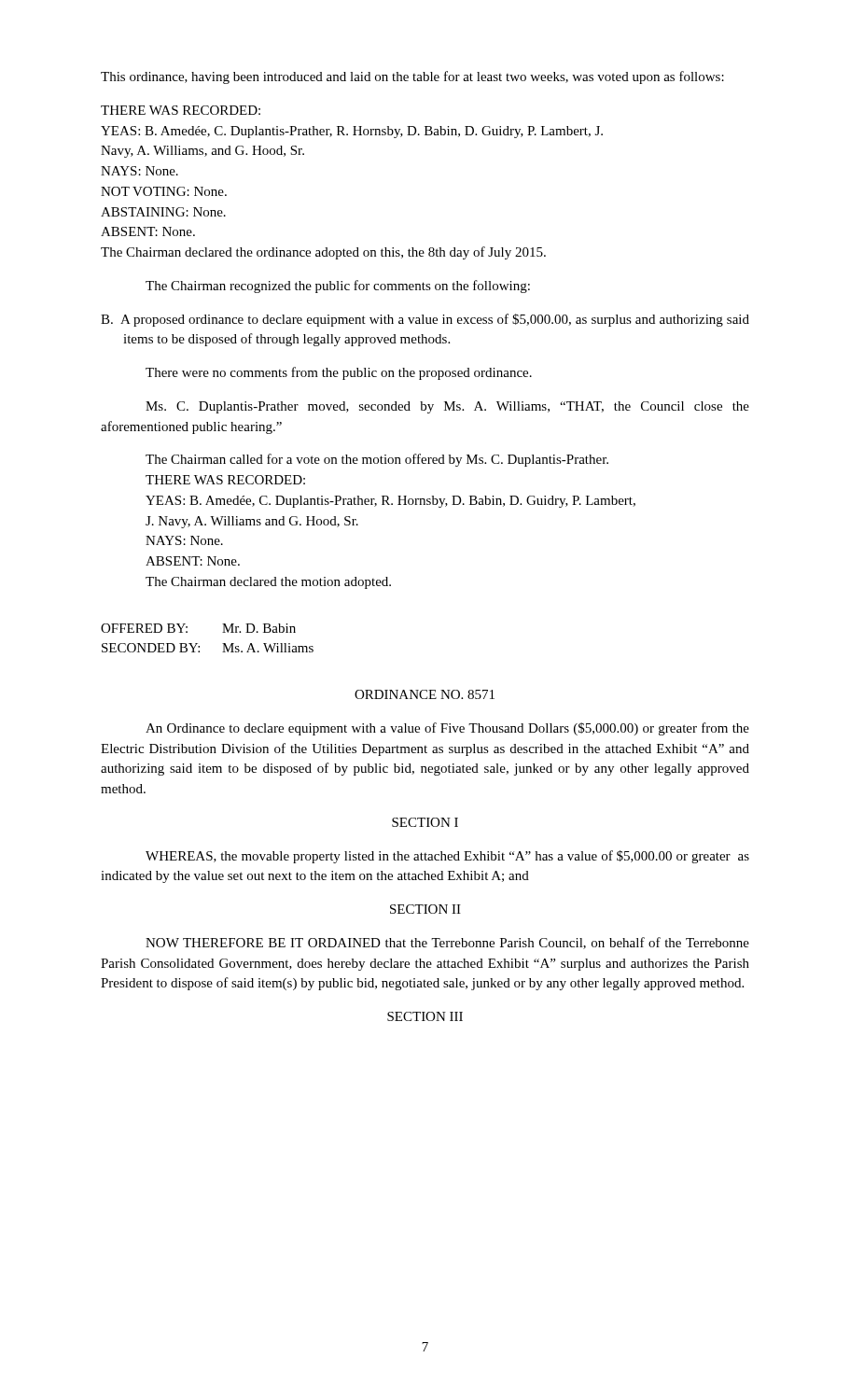The width and height of the screenshot is (850, 1400).
Task: Point to the block beginning "B. A proposed ordinance to declare equipment"
Action: tap(425, 330)
